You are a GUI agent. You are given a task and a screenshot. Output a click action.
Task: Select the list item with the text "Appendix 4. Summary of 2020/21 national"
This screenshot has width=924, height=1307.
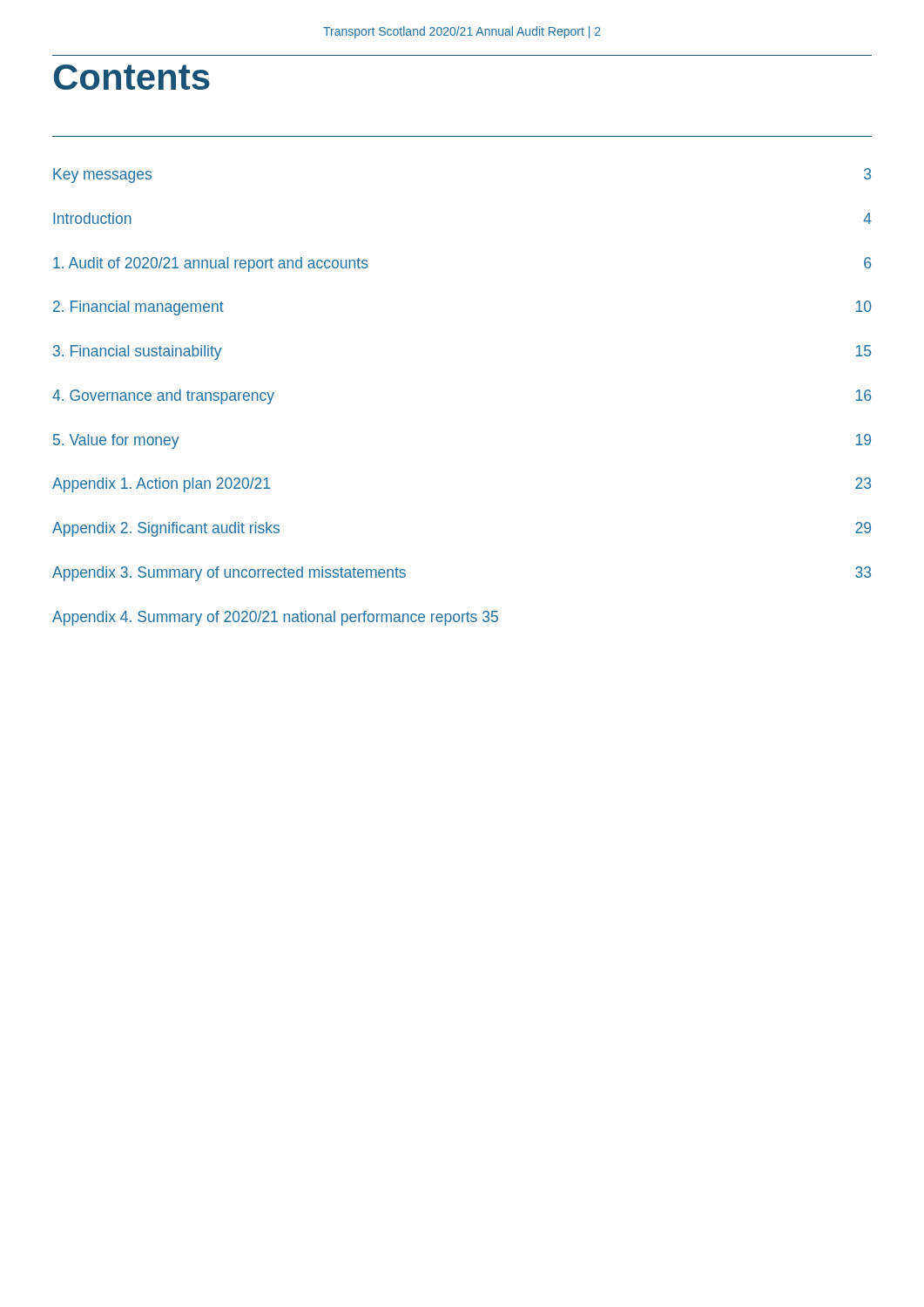pos(275,616)
